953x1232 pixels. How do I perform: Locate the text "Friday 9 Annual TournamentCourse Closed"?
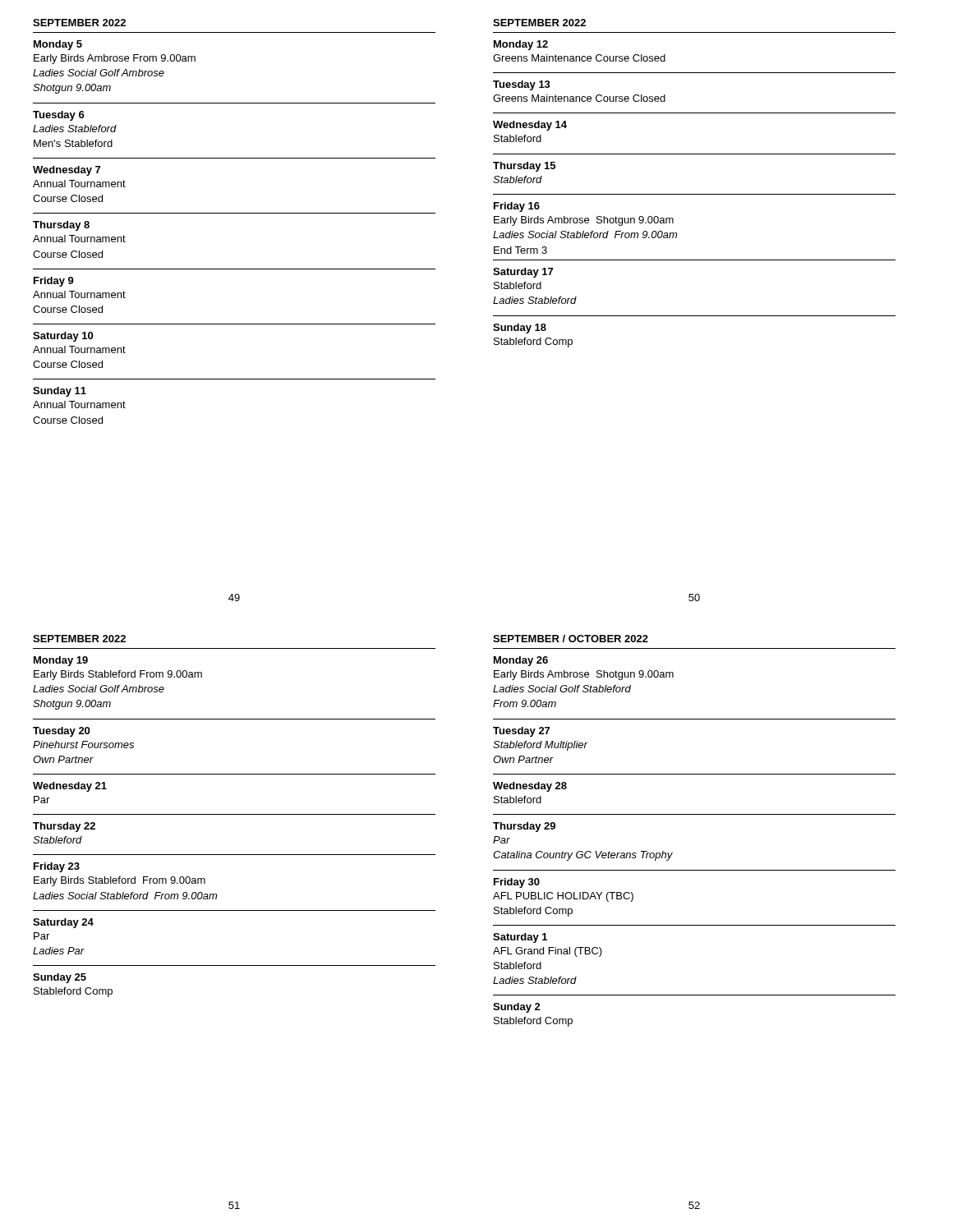pyautogui.click(x=54, y=282)
